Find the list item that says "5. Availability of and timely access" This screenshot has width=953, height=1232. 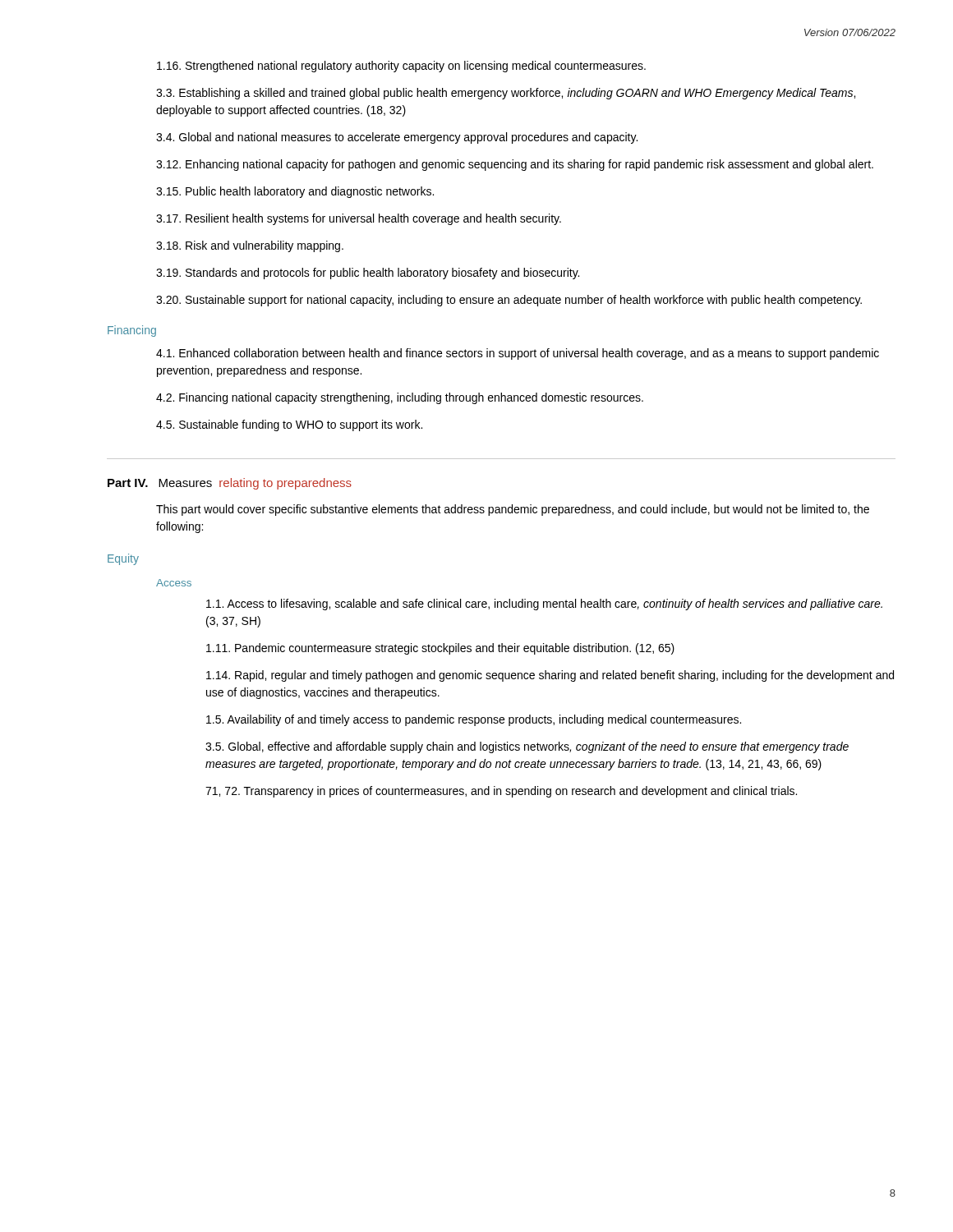point(474,719)
